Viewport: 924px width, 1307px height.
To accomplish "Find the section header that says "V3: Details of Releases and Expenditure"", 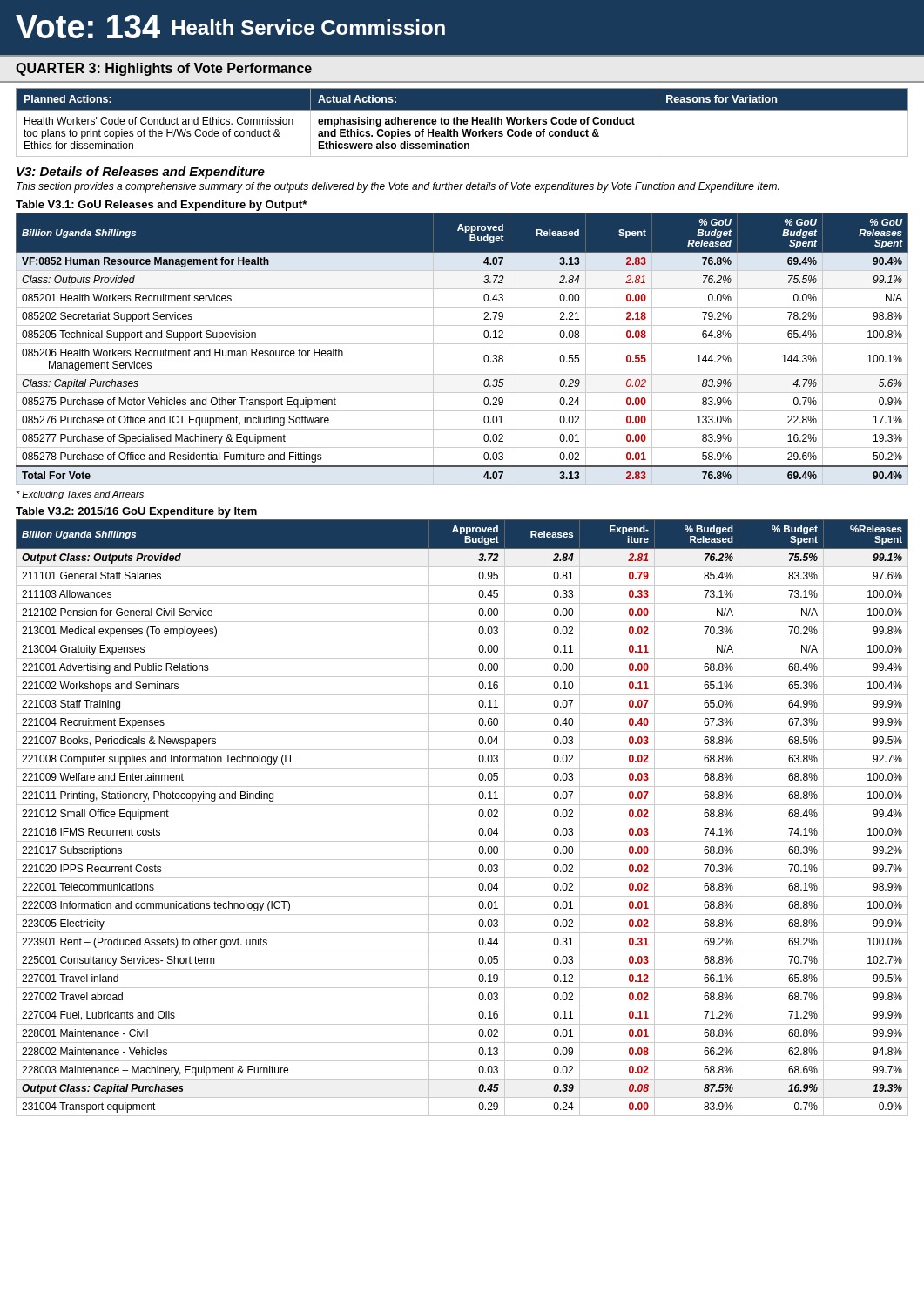I will tap(140, 171).
